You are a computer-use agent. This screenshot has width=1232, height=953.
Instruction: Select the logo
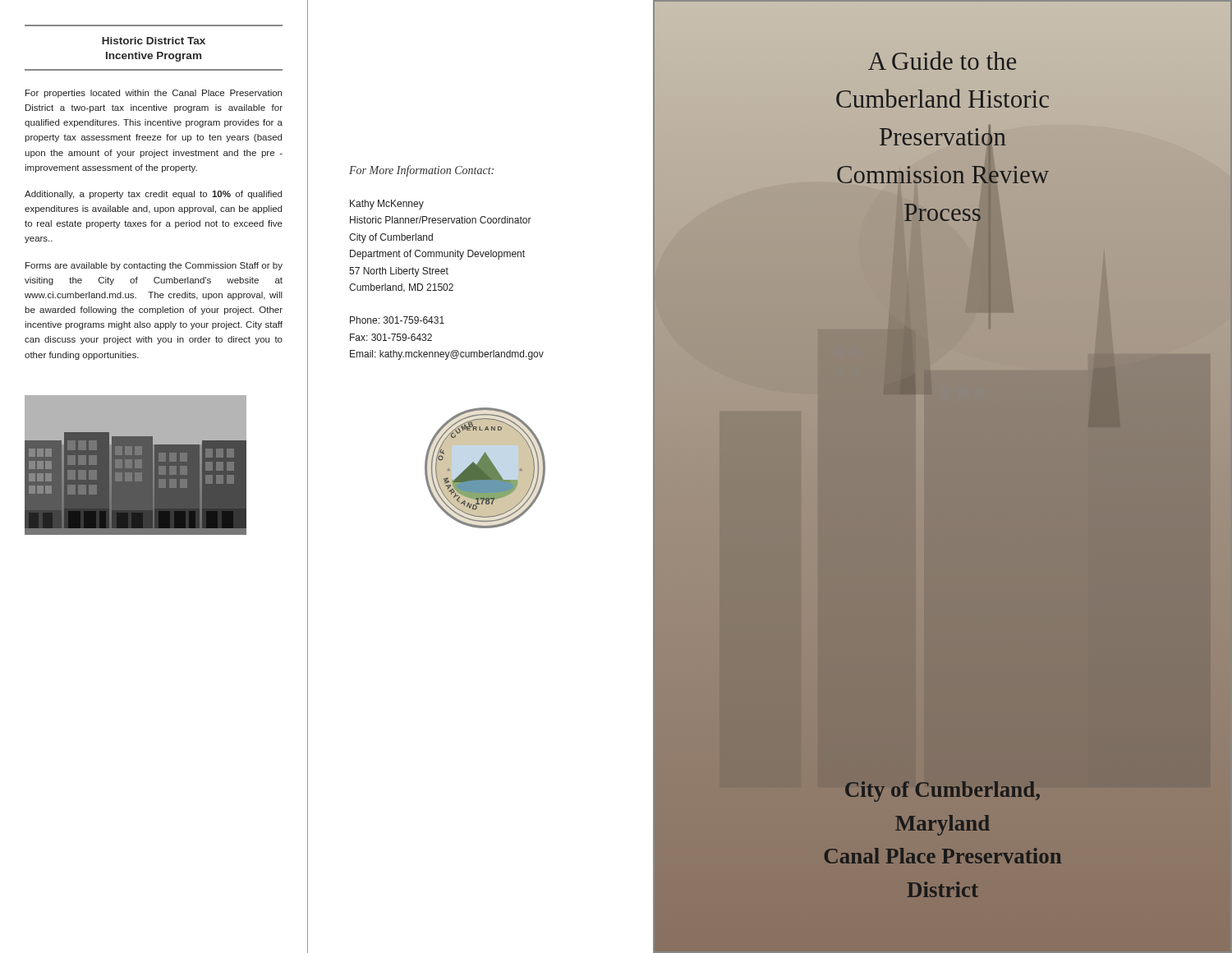pyautogui.click(x=485, y=467)
